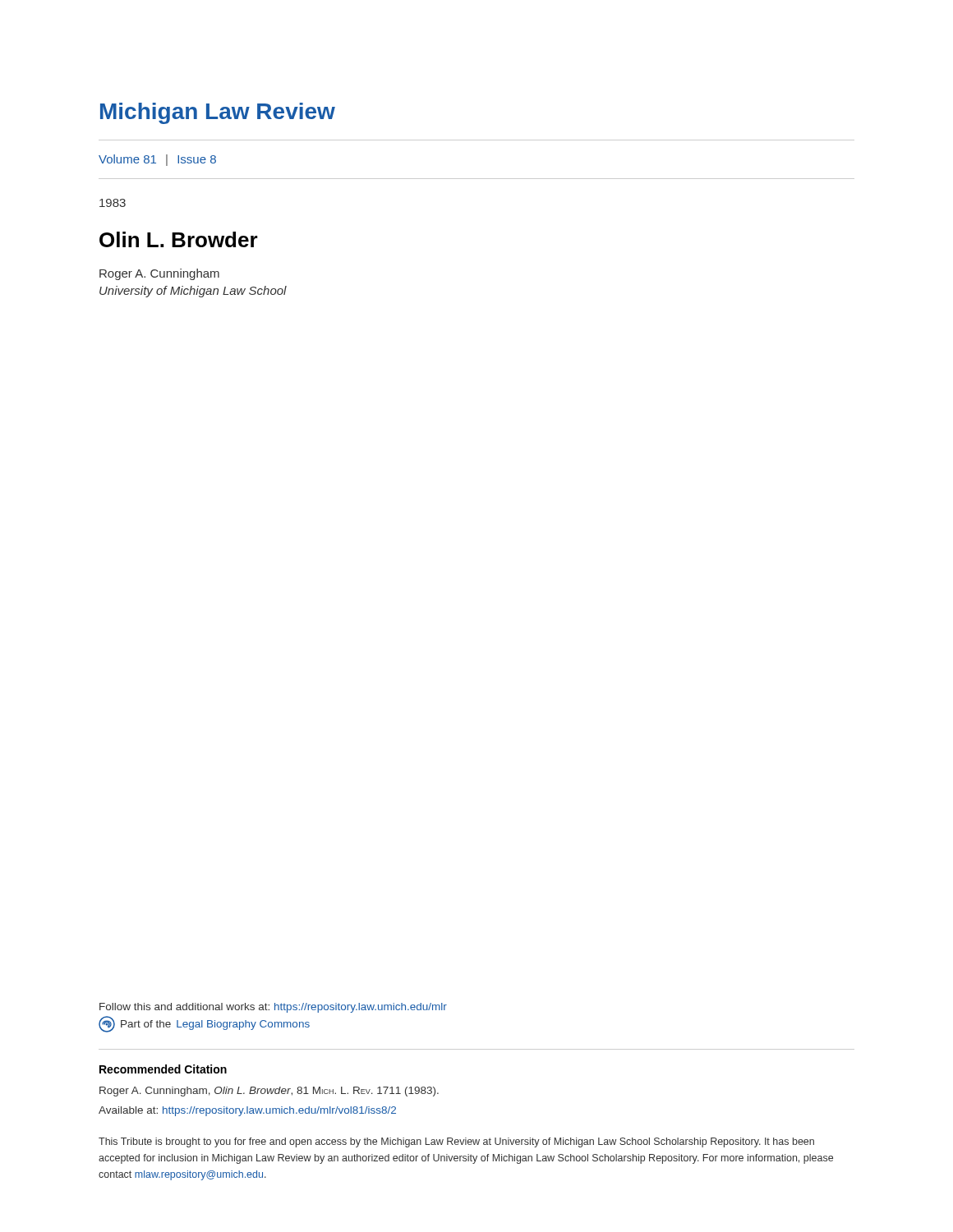Where does it say "Michigan Law Review"?
The height and width of the screenshot is (1232, 953).
coord(217,112)
